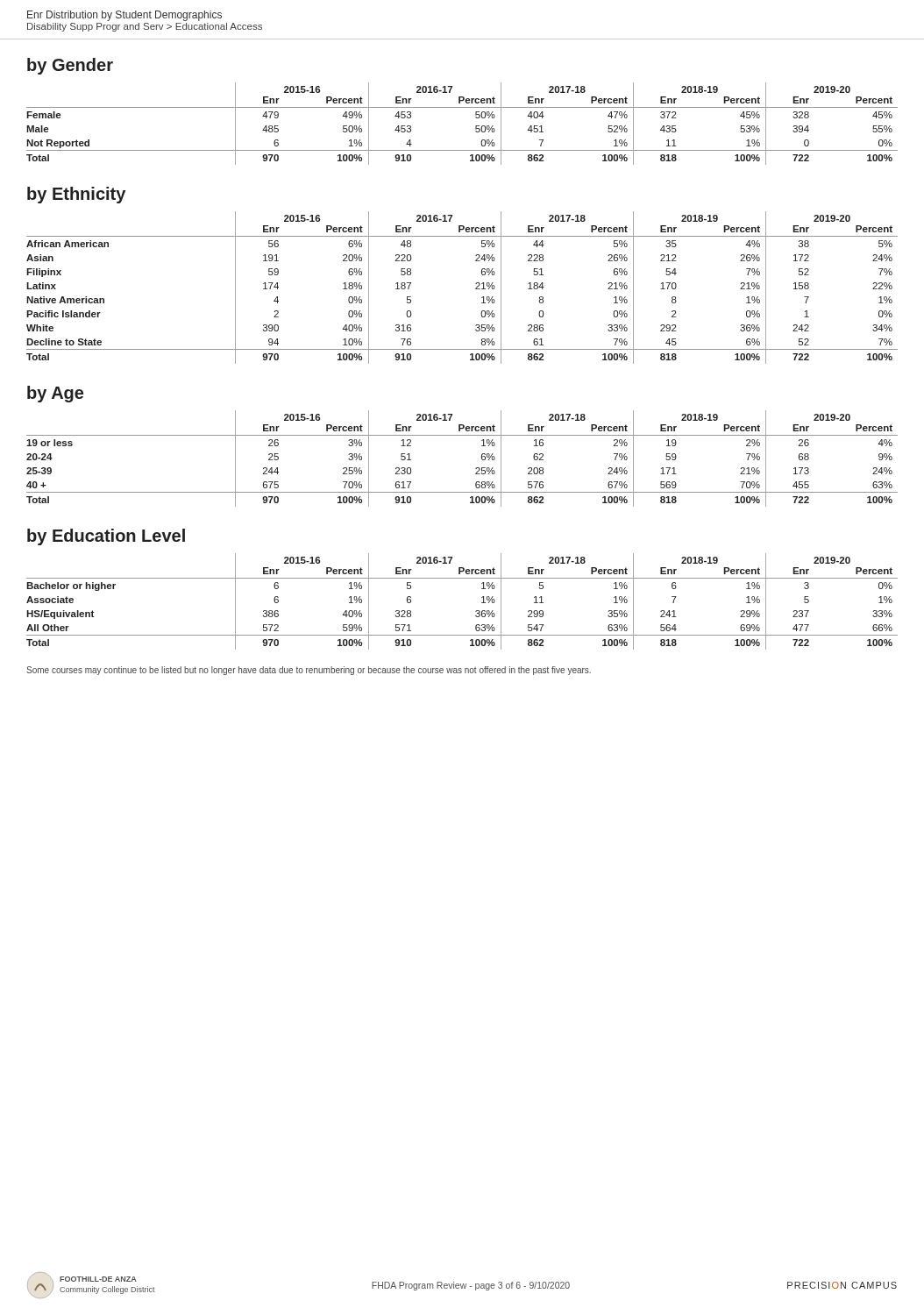Click on the block starting "by Ethnicity"
Viewport: 924px width, 1315px height.
(x=76, y=194)
